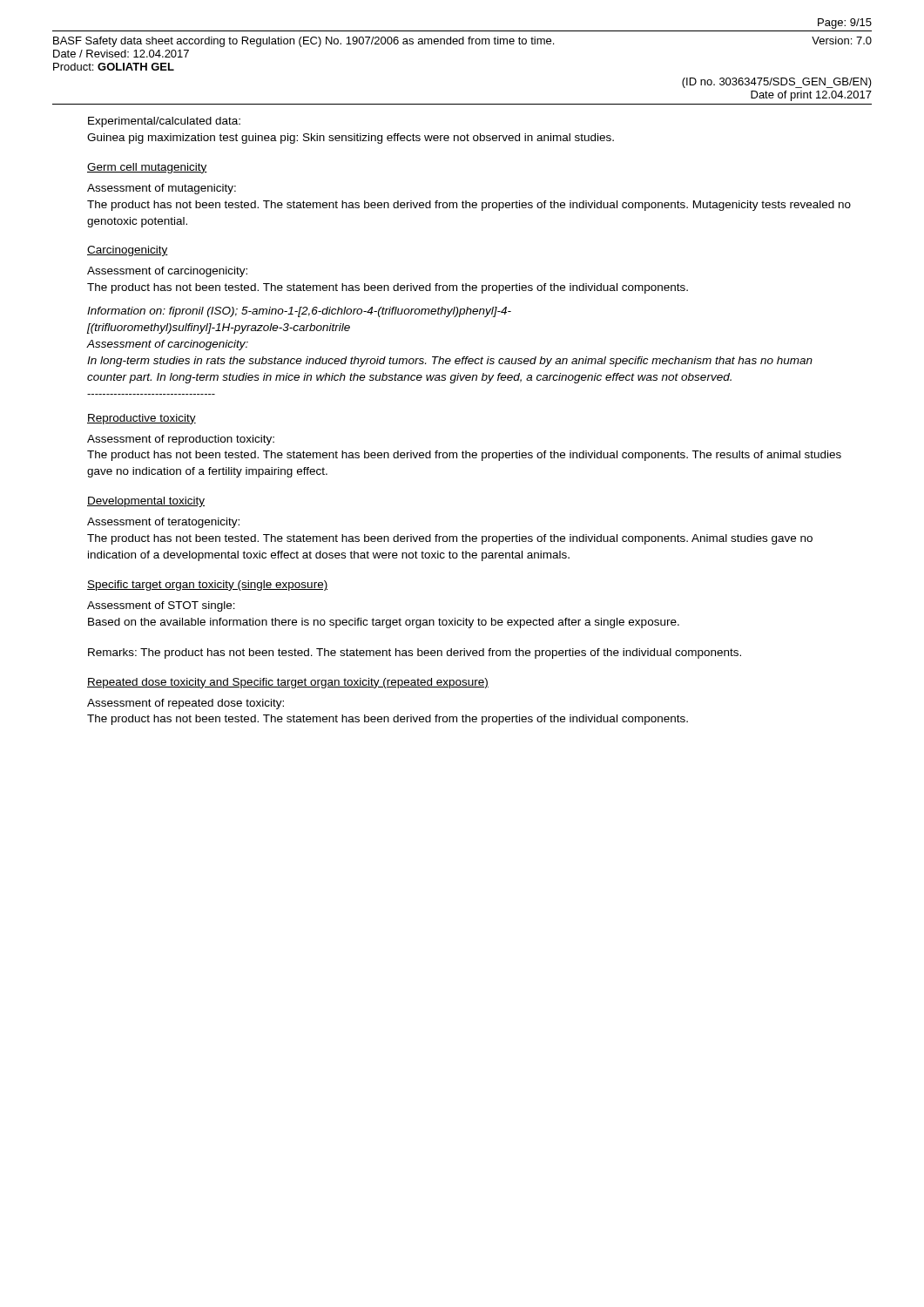This screenshot has height=1307, width=924.
Task: Find the text starting "Information on: fipronil (ISO); 5-amino-1-[2,6-dichloro-4-(trifluoromethyl)phenyl]-4- [(trifluoromethyl)sulfinyl]-1H-pyrazole-3-carbonitrile Assessment"
Action: 450,352
